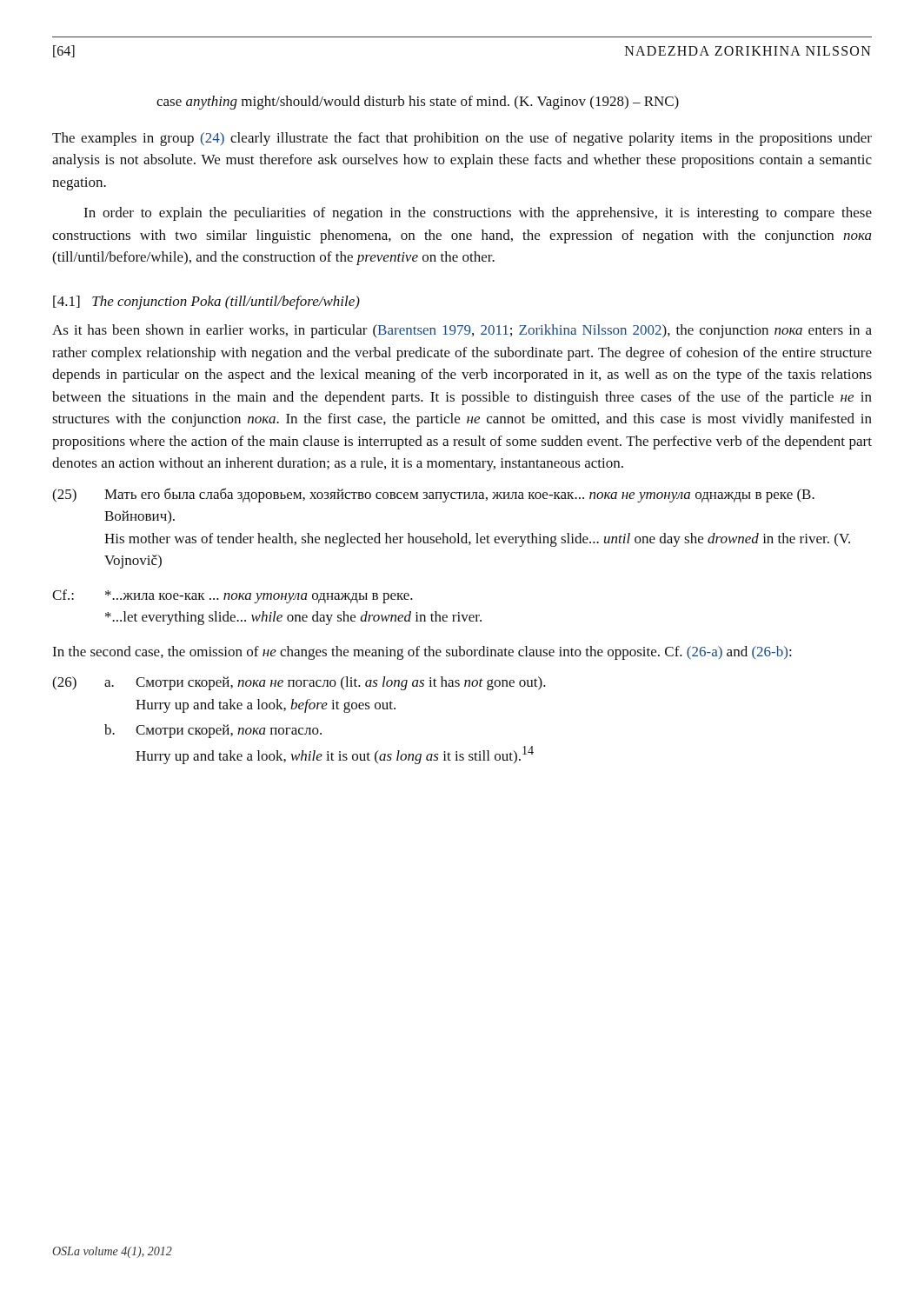Where is the passage that starts "As it has been shown in earlier"?
This screenshot has width=924, height=1304.
point(462,397)
